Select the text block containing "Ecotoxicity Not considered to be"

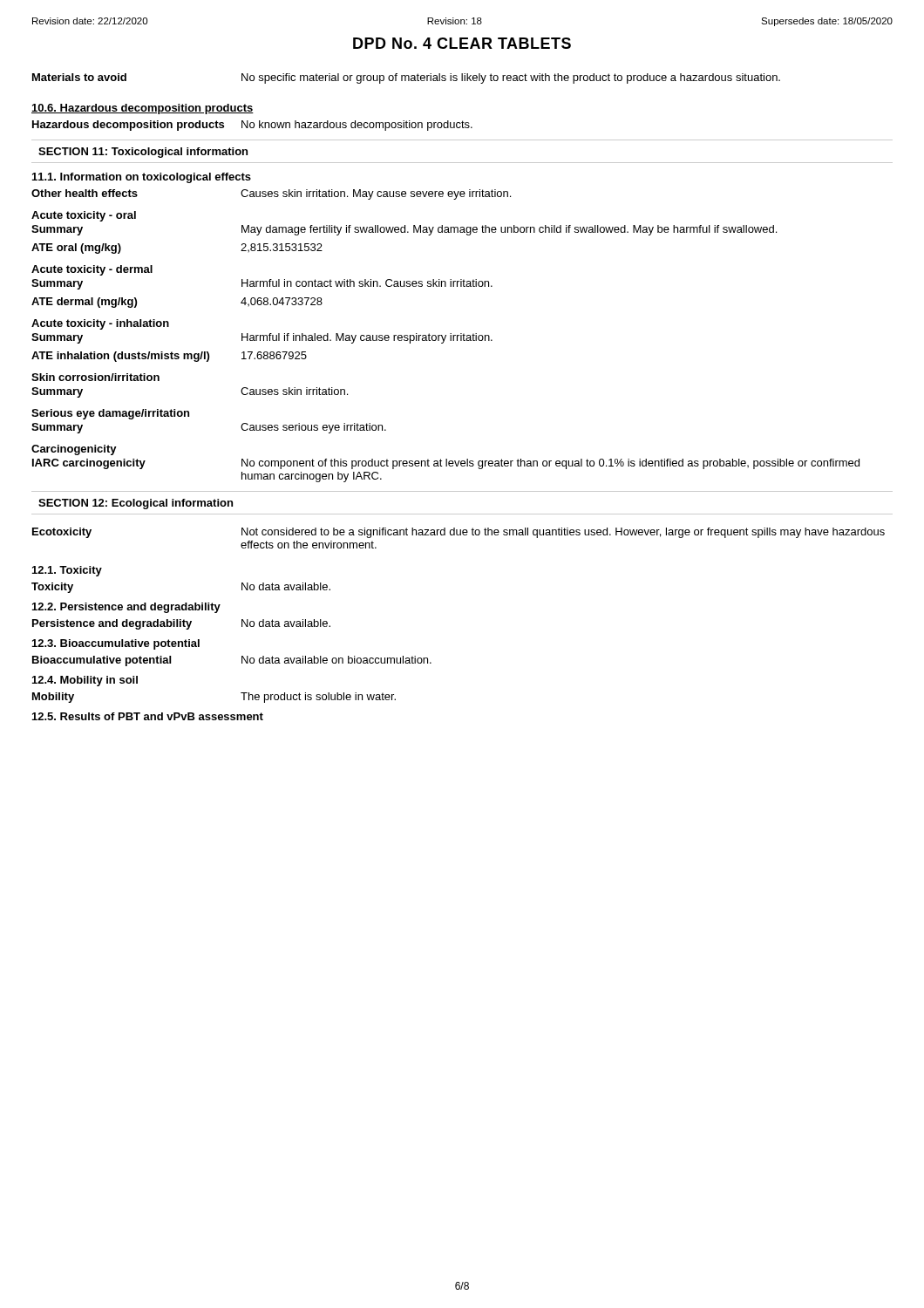click(x=462, y=538)
